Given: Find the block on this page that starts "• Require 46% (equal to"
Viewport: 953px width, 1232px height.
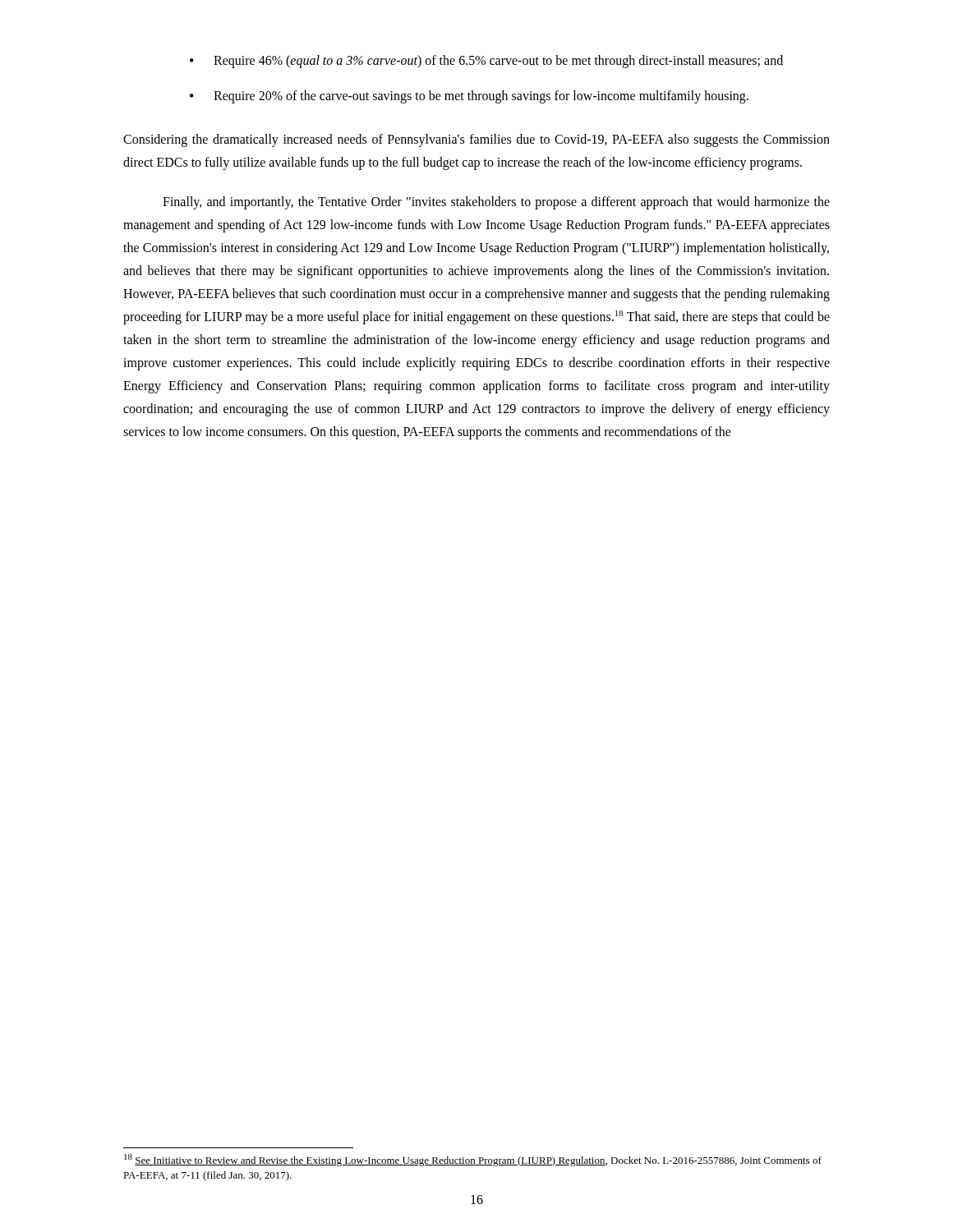Looking at the screenshot, I should tap(509, 61).
